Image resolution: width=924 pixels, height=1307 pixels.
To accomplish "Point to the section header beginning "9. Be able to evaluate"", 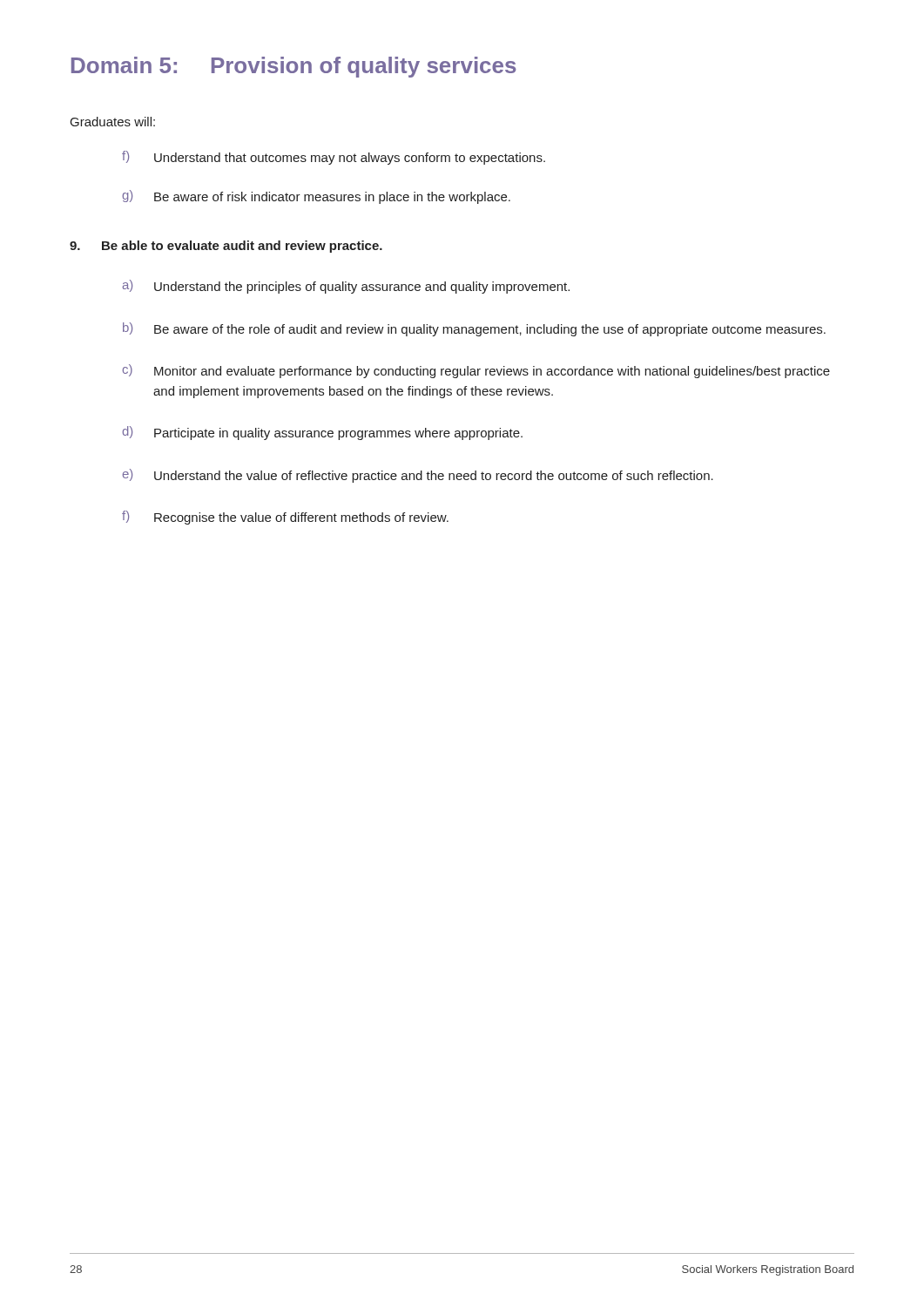I will (226, 245).
